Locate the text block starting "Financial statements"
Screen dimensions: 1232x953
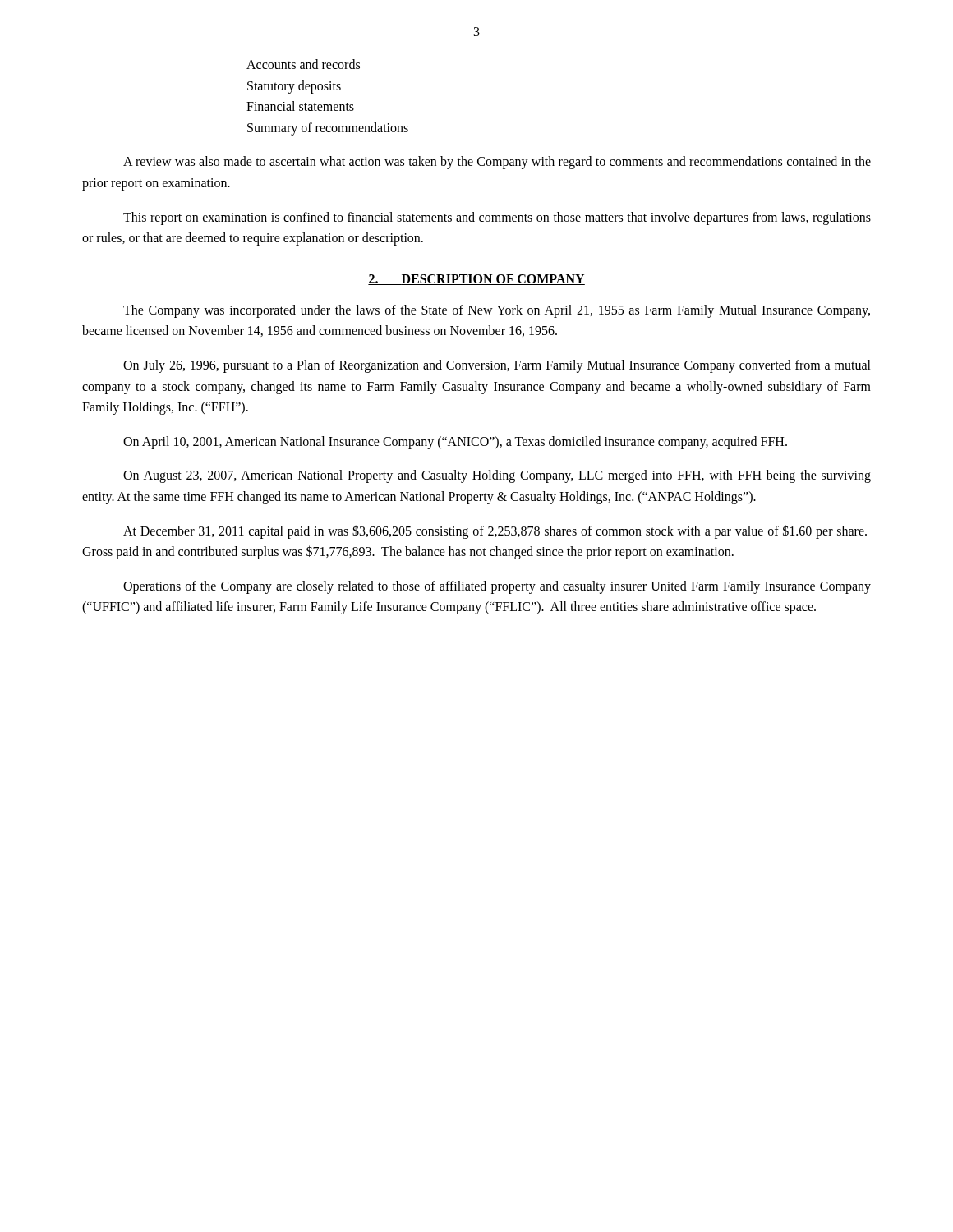pyautogui.click(x=300, y=107)
